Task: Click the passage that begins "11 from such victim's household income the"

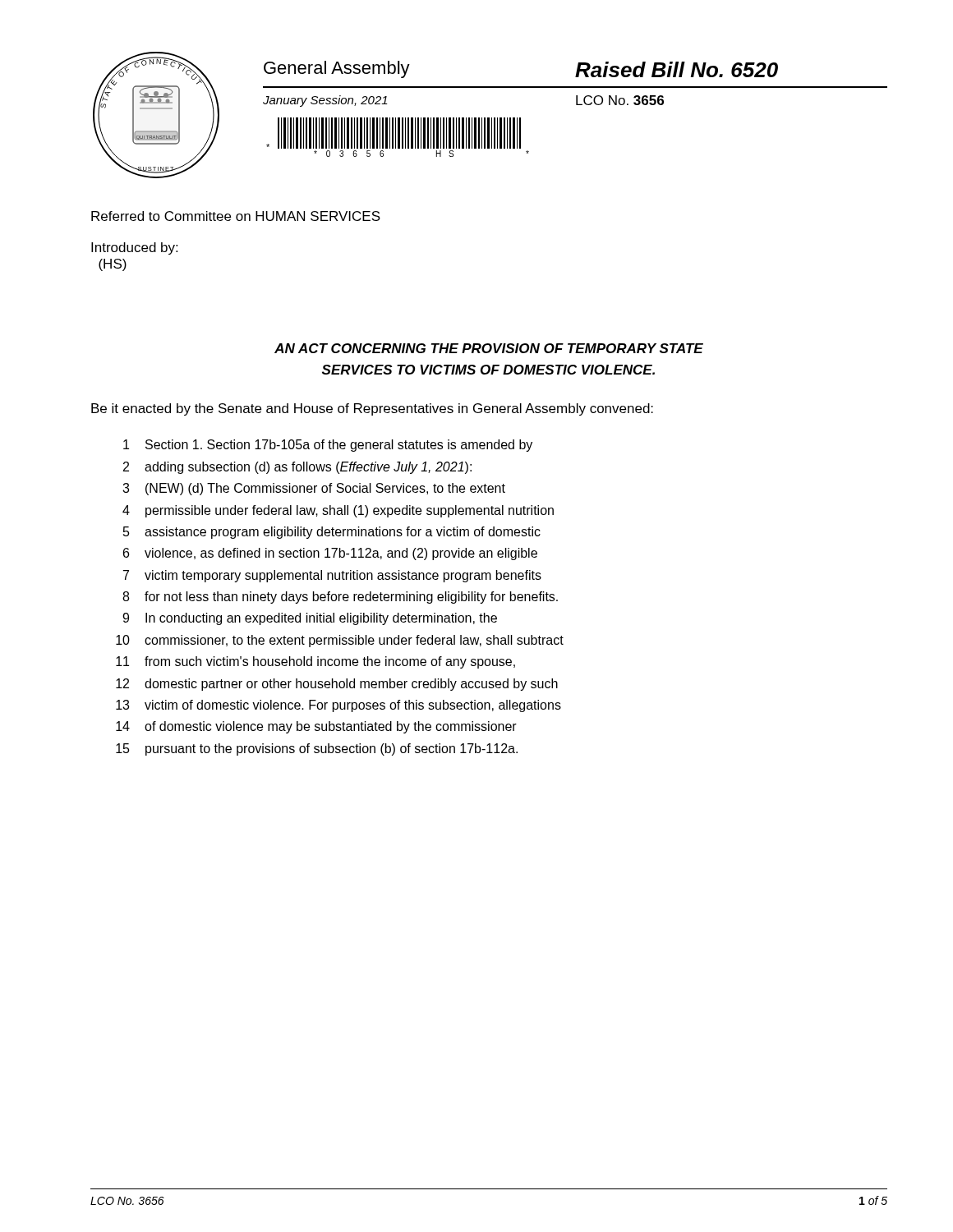Action: 489,662
